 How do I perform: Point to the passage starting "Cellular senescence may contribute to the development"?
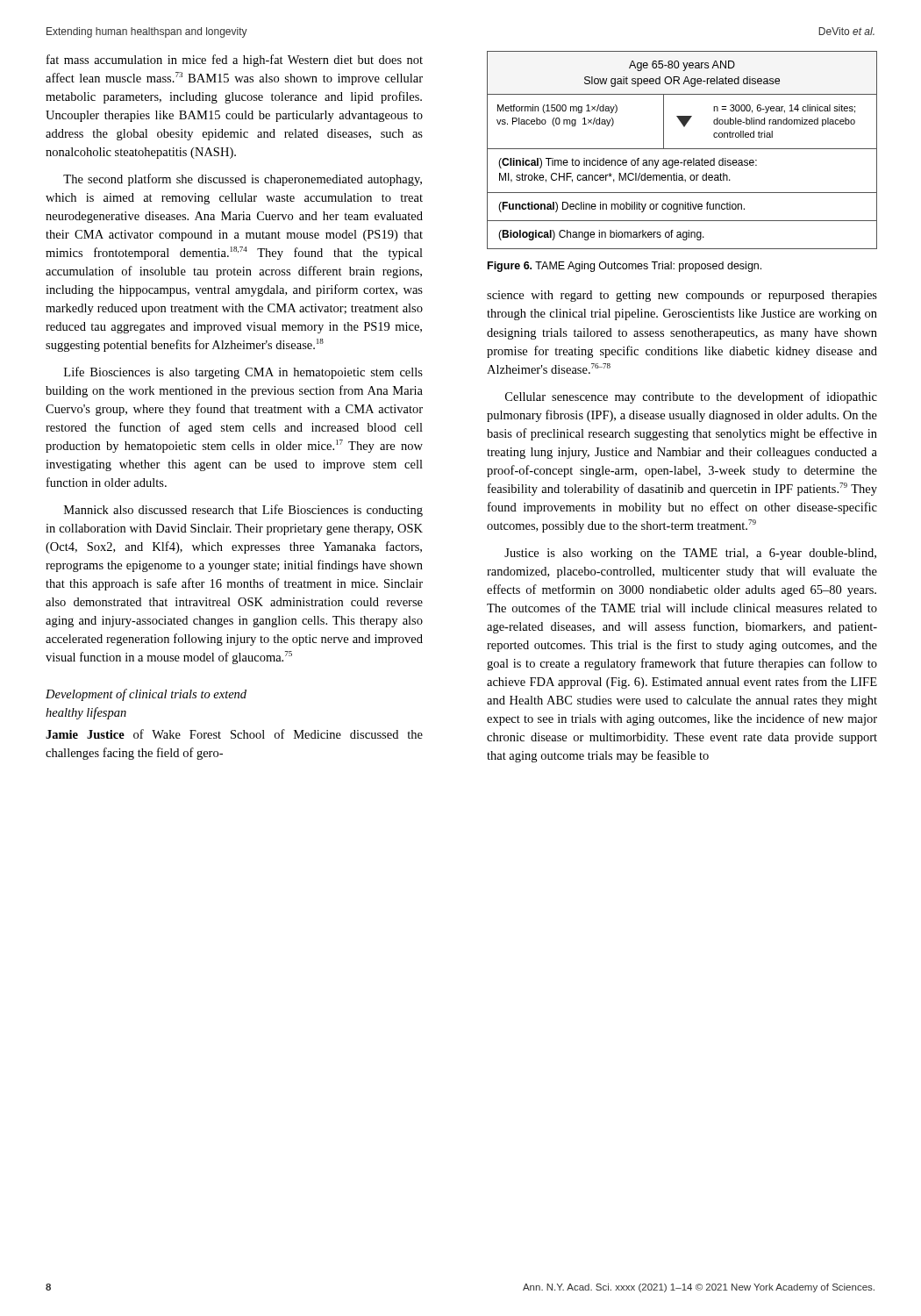click(682, 461)
